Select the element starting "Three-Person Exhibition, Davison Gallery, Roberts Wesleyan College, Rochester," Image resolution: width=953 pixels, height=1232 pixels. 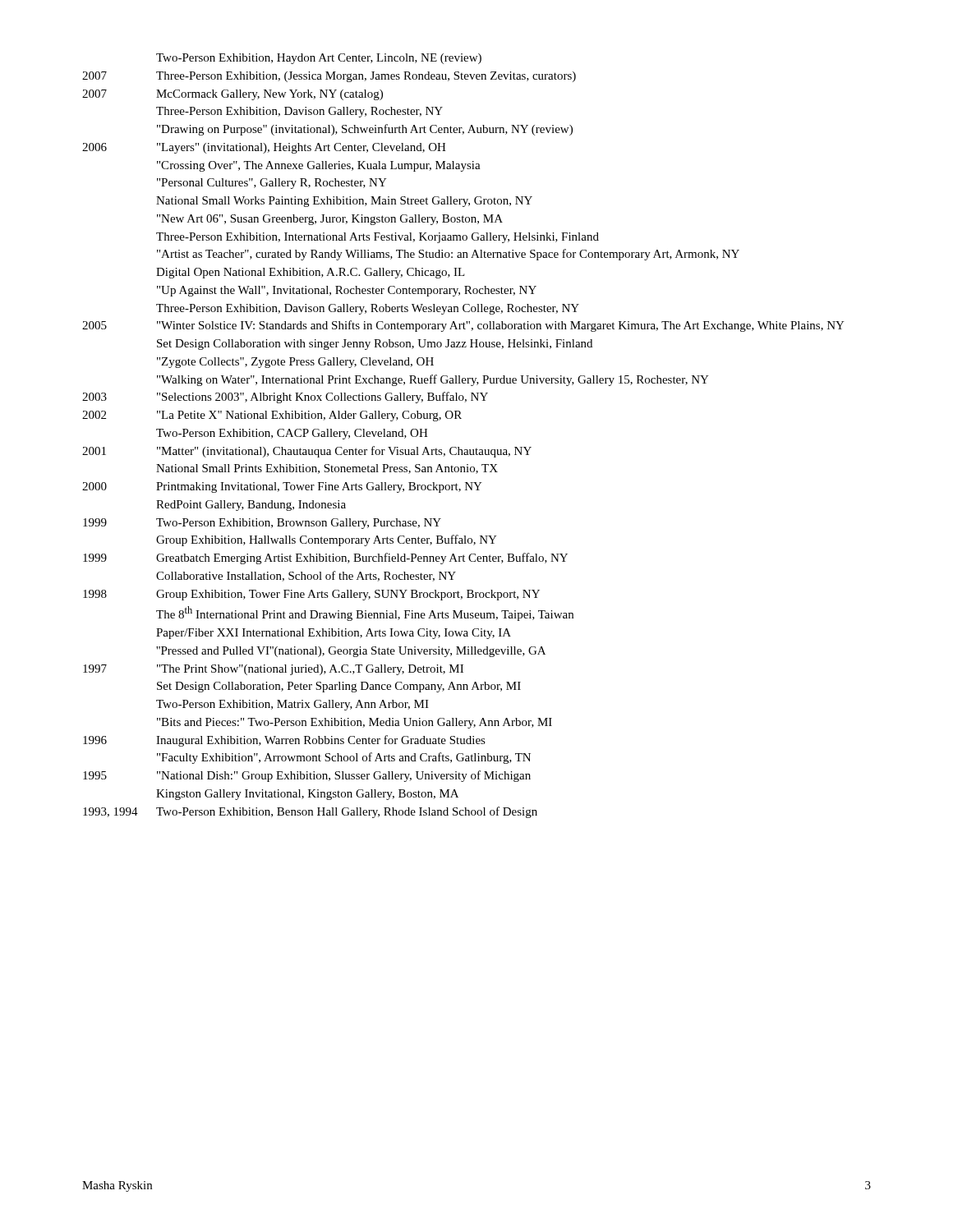pos(476,308)
